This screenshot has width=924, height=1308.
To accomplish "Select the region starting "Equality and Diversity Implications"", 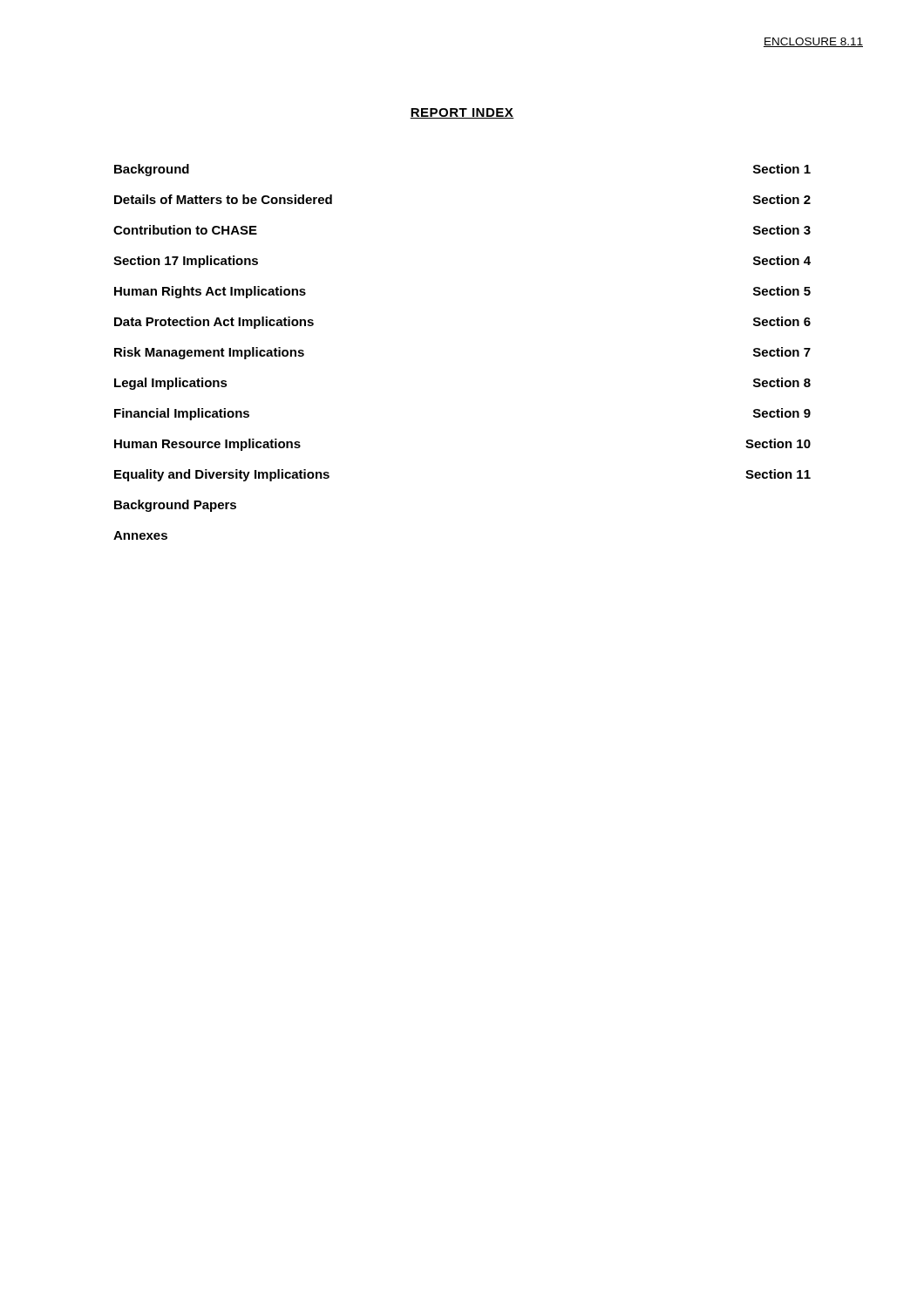I will tap(229, 475).
